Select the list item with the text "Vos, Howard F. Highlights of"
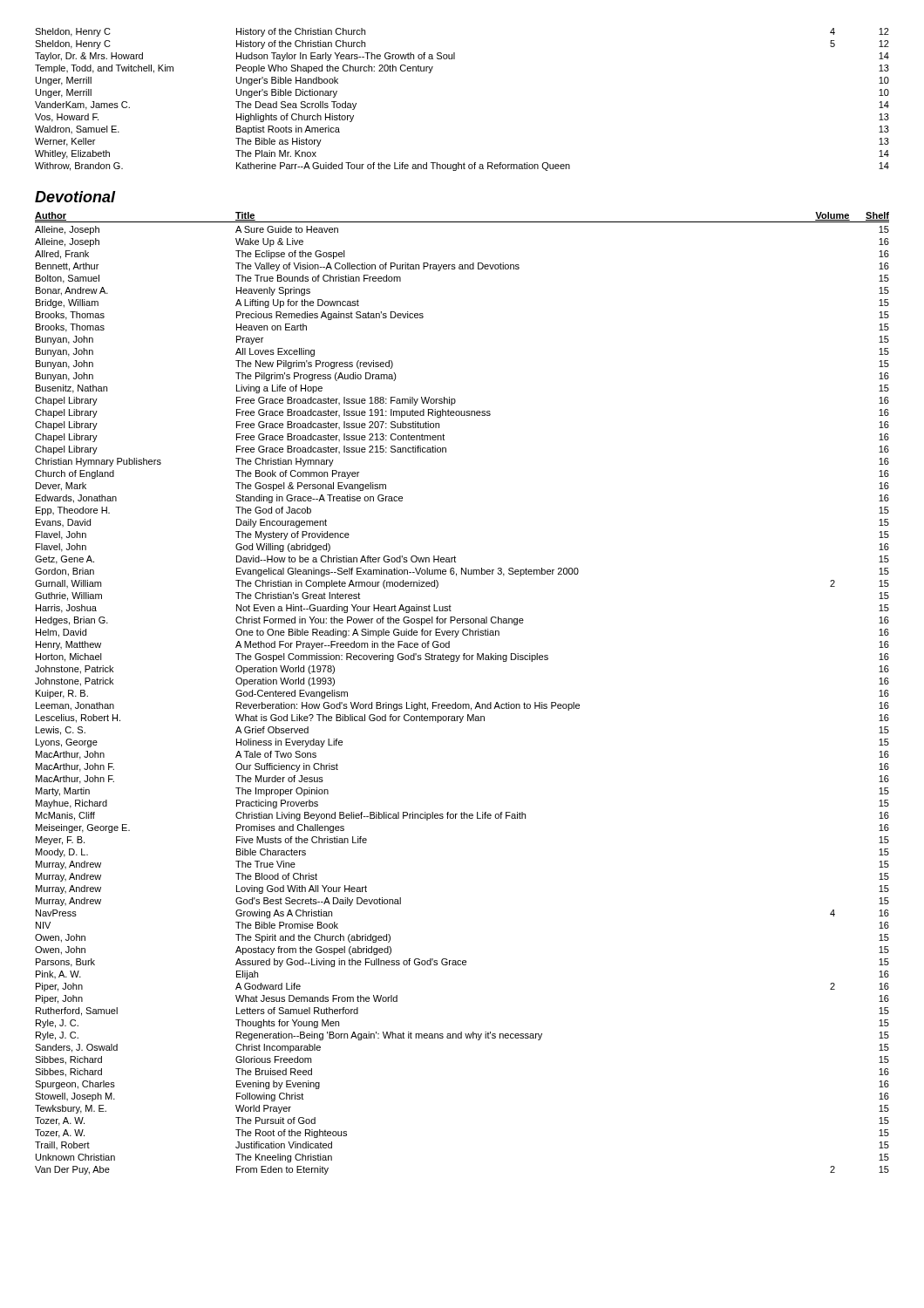 click(60, 117)
